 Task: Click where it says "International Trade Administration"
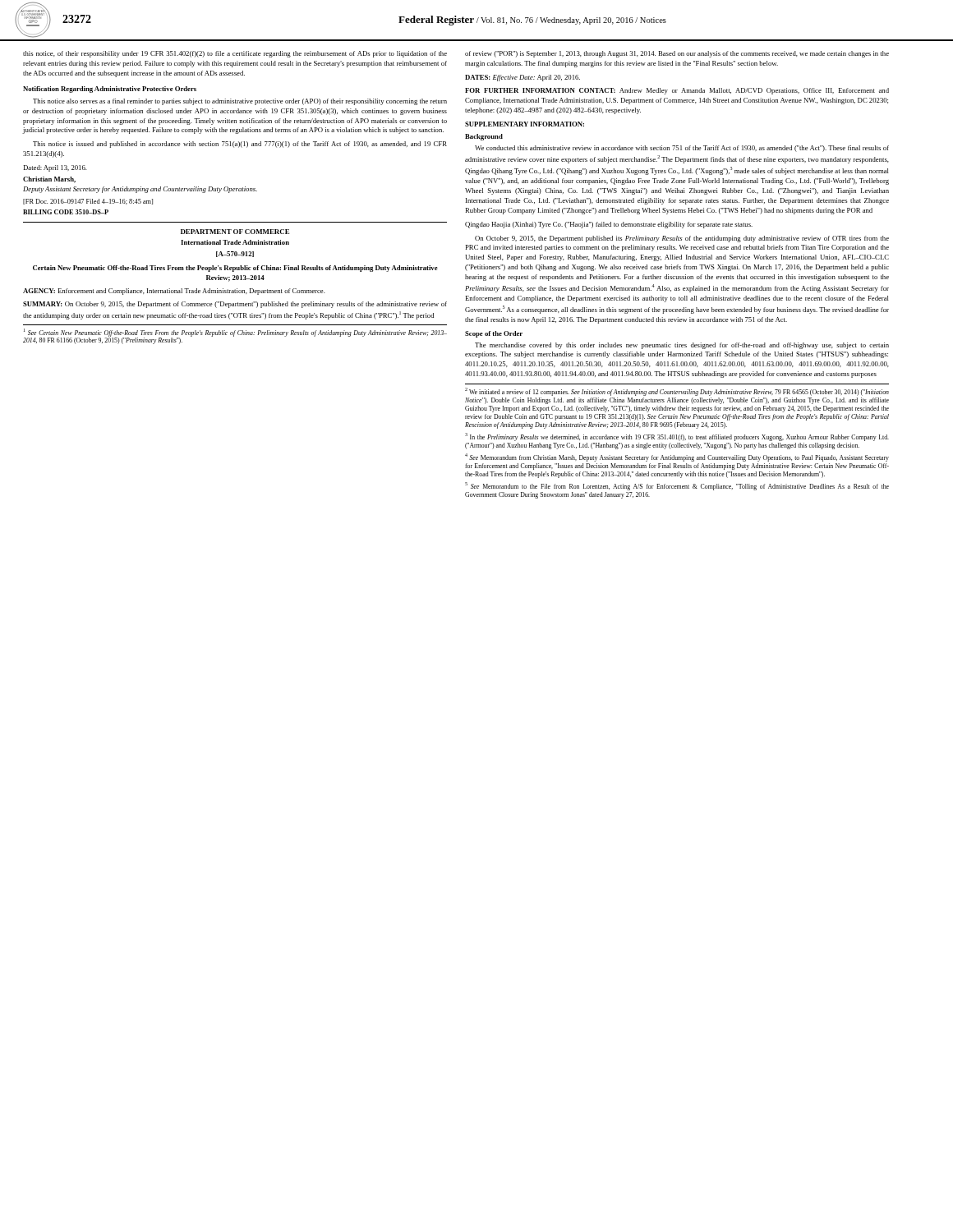click(x=235, y=242)
